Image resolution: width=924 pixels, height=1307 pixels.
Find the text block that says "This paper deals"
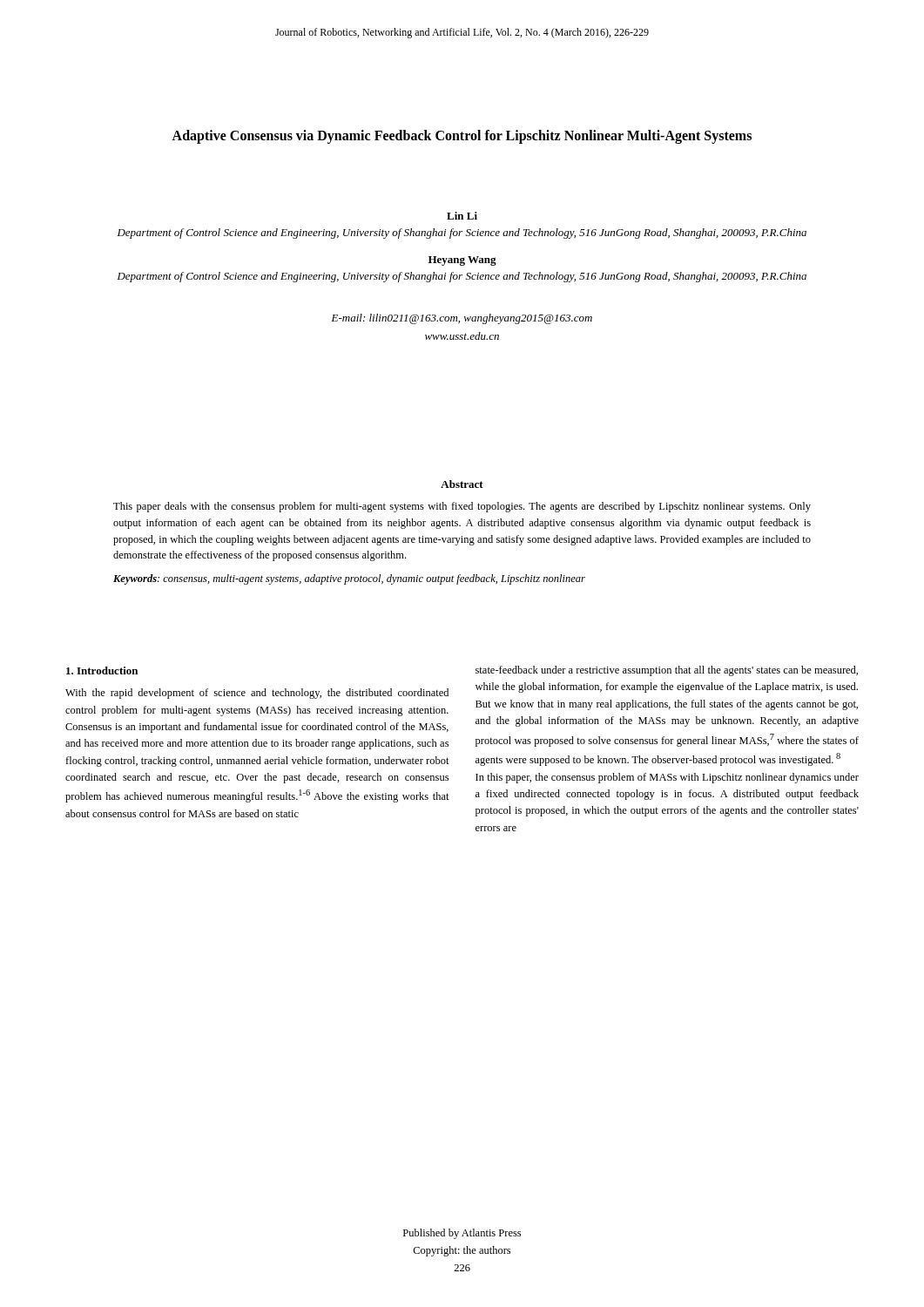pyautogui.click(x=462, y=531)
